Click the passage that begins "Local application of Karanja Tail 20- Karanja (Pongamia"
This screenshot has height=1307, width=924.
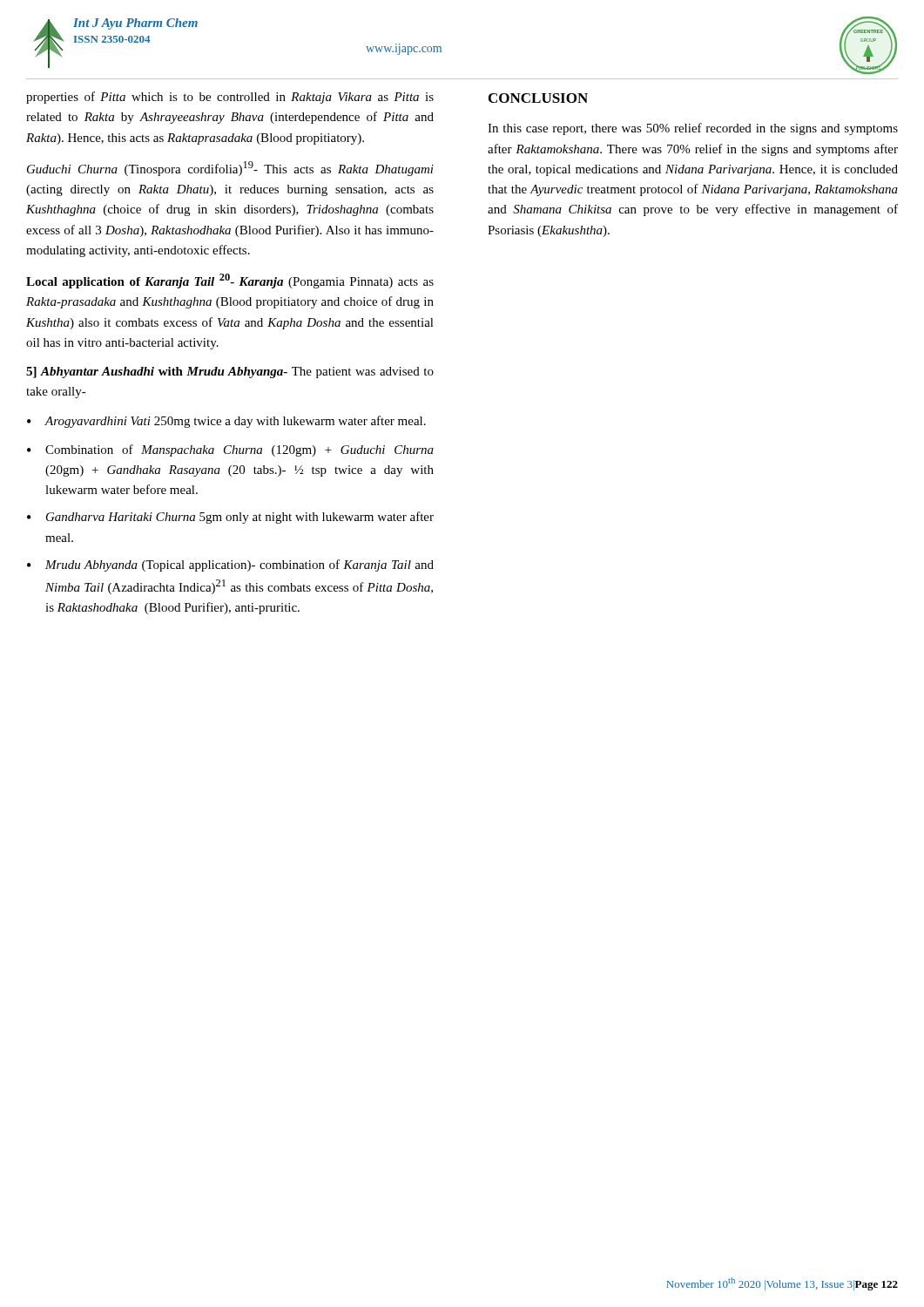[230, 311]
